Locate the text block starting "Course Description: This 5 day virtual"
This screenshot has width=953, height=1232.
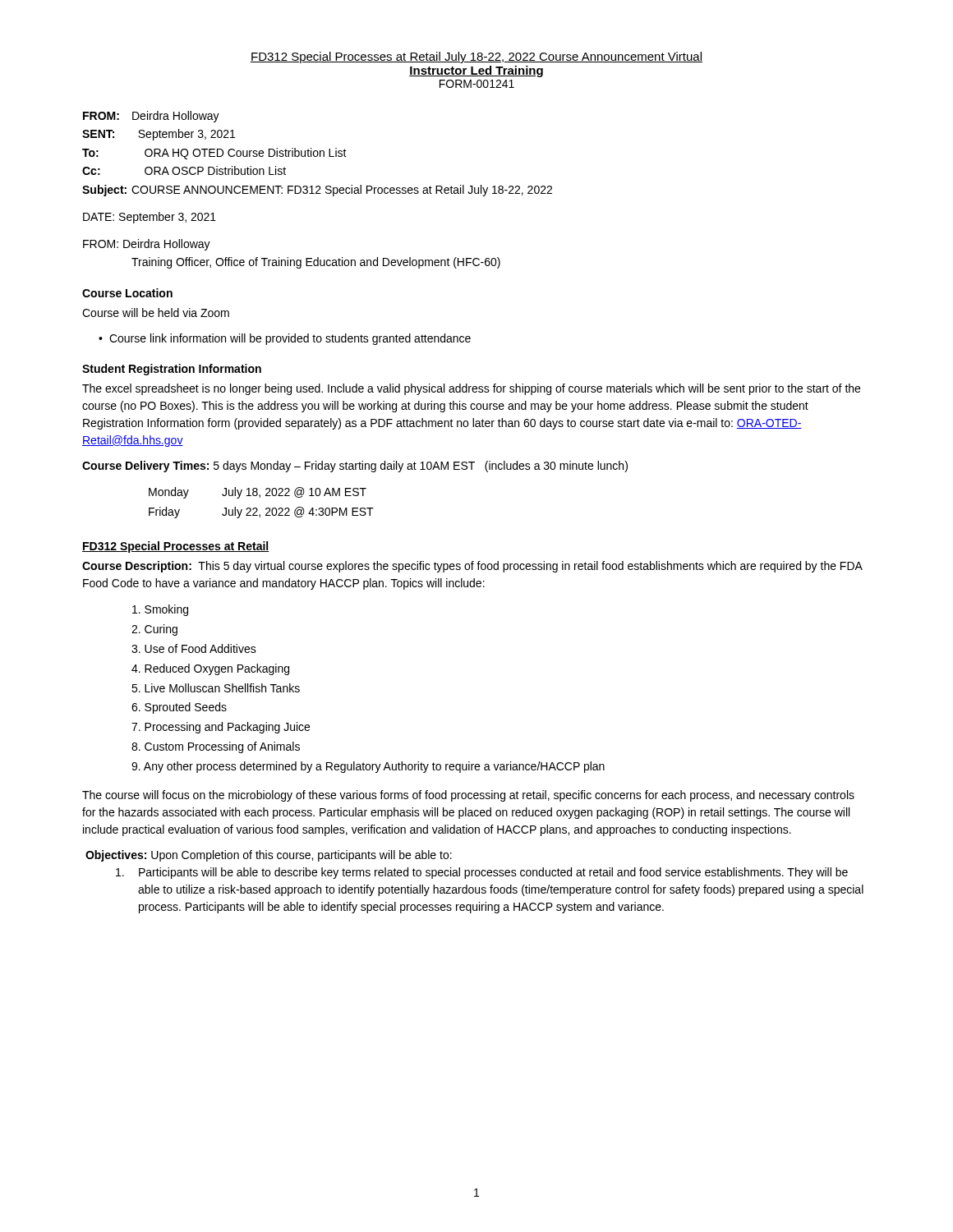[472, 575]
